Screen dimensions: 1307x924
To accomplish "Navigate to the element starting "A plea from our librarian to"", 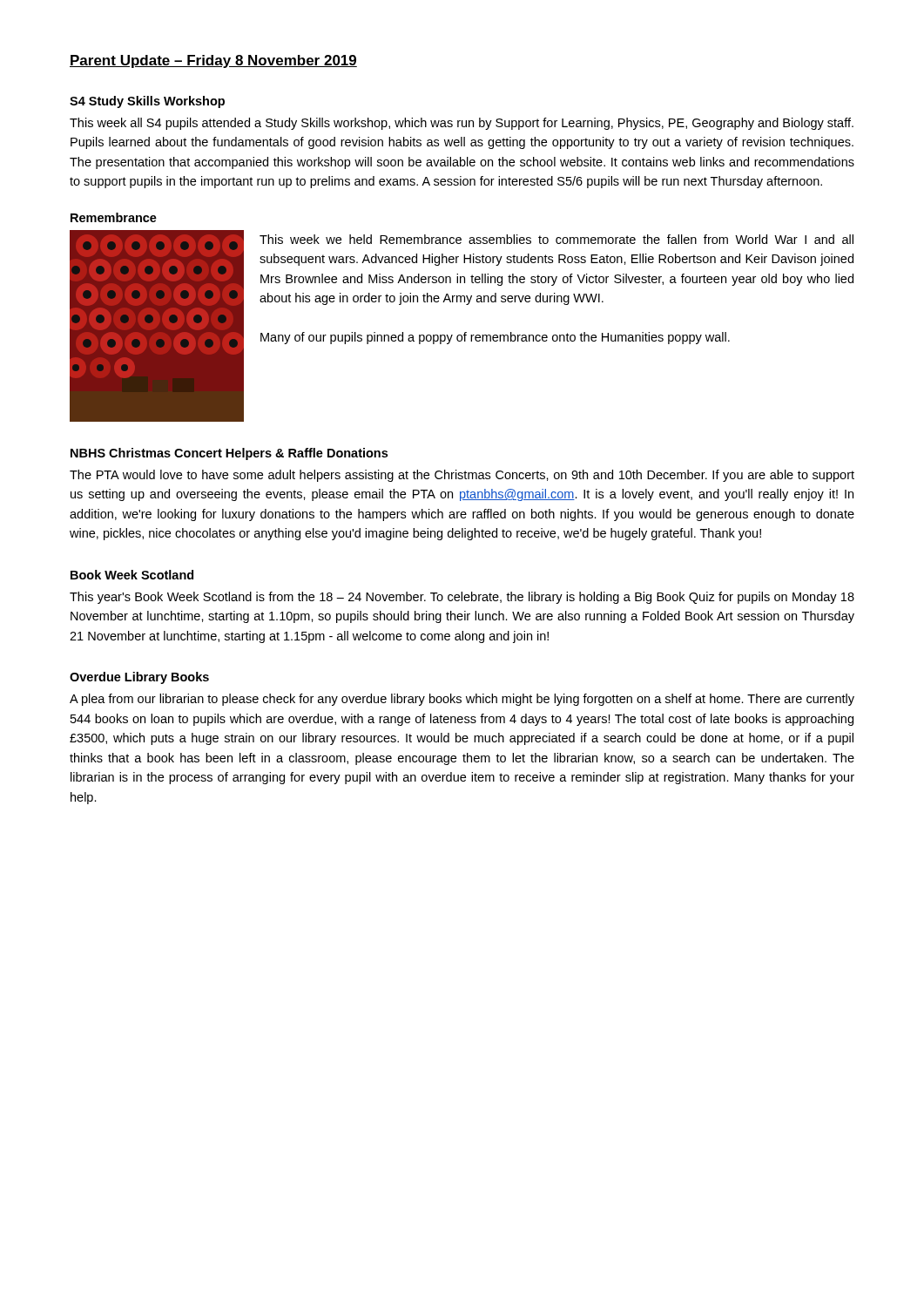I will click(x=462, y=748).
